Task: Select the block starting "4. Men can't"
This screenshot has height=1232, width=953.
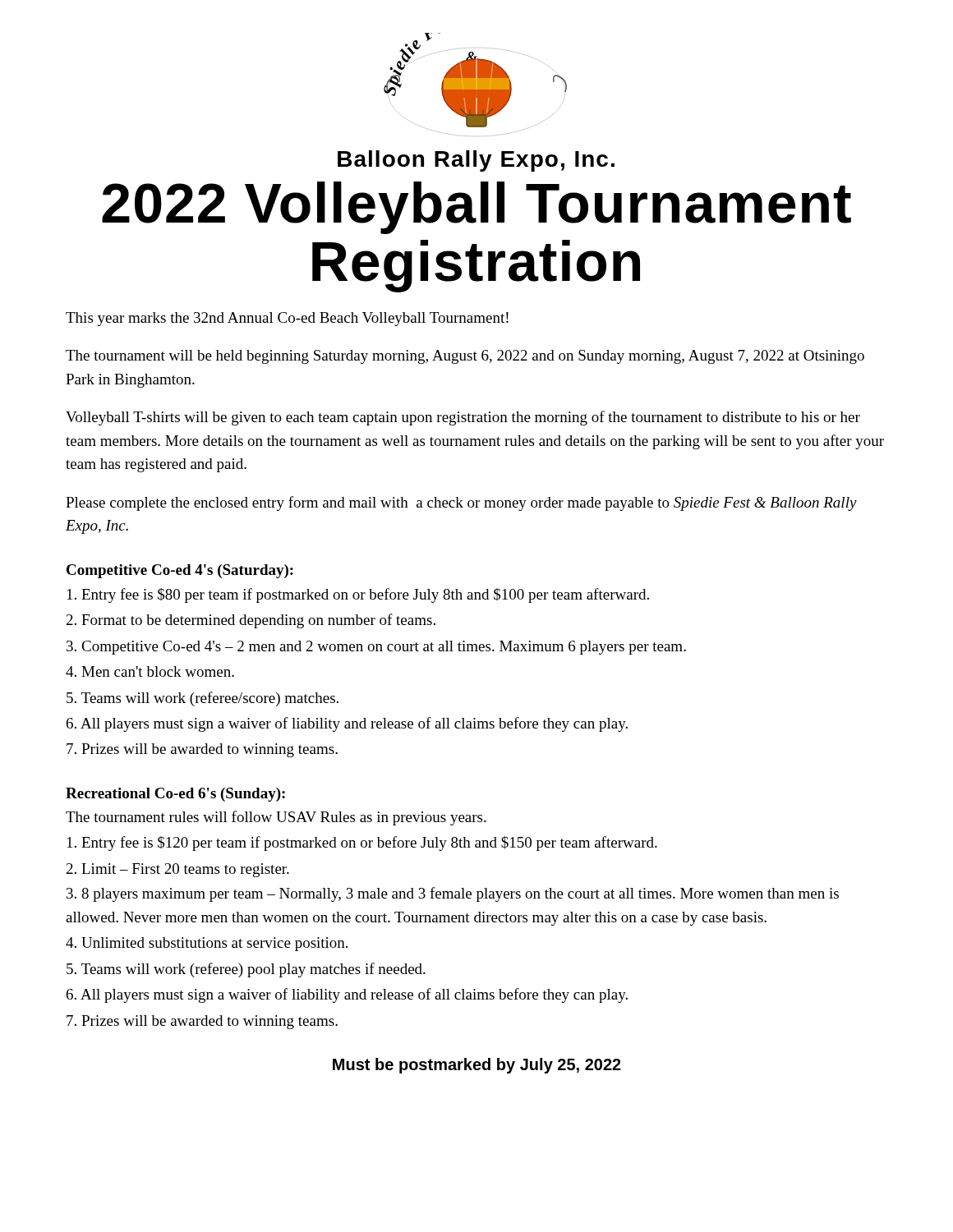Action: 150,672
